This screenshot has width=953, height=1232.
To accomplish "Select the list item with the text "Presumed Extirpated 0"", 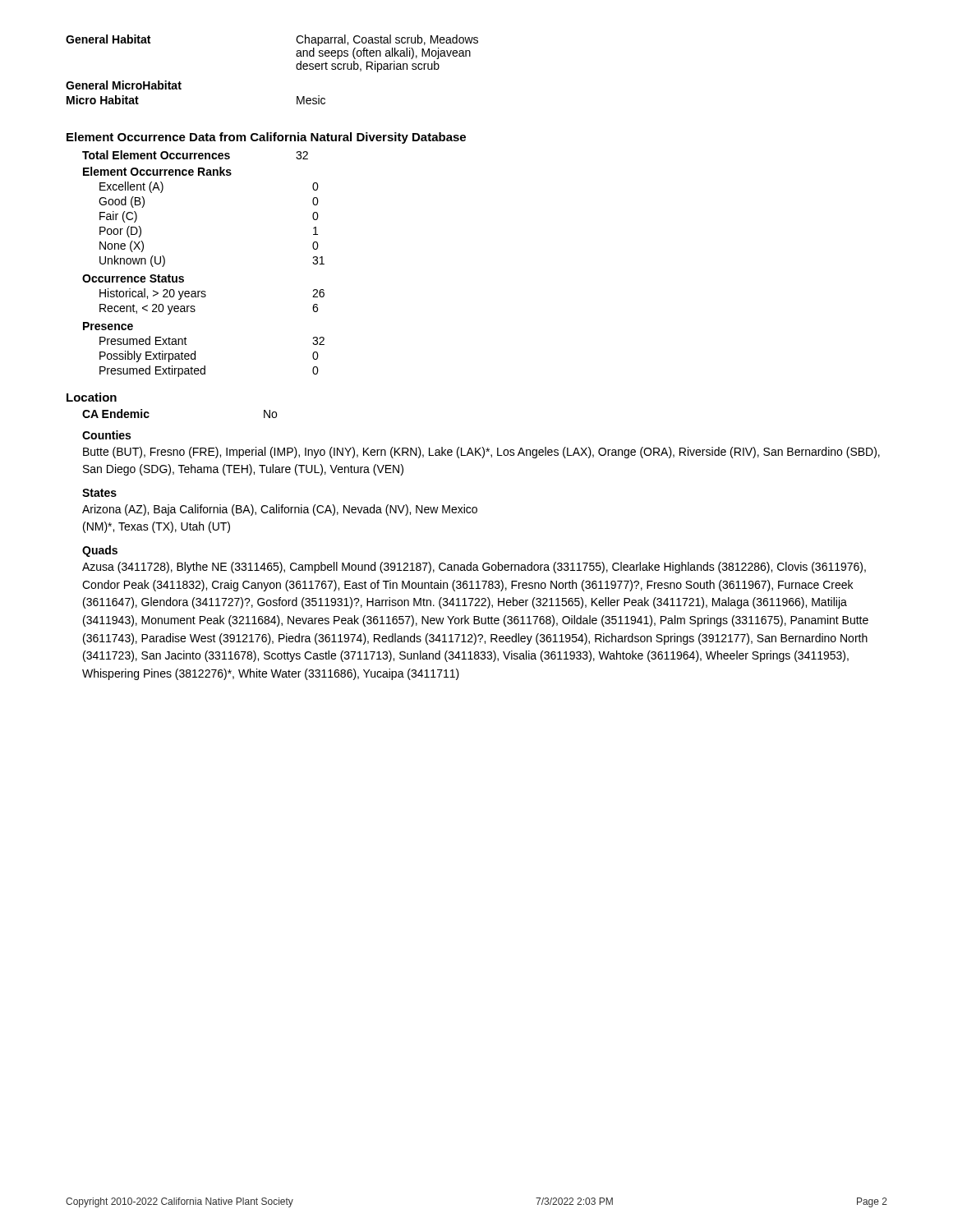I will [144, 371].
